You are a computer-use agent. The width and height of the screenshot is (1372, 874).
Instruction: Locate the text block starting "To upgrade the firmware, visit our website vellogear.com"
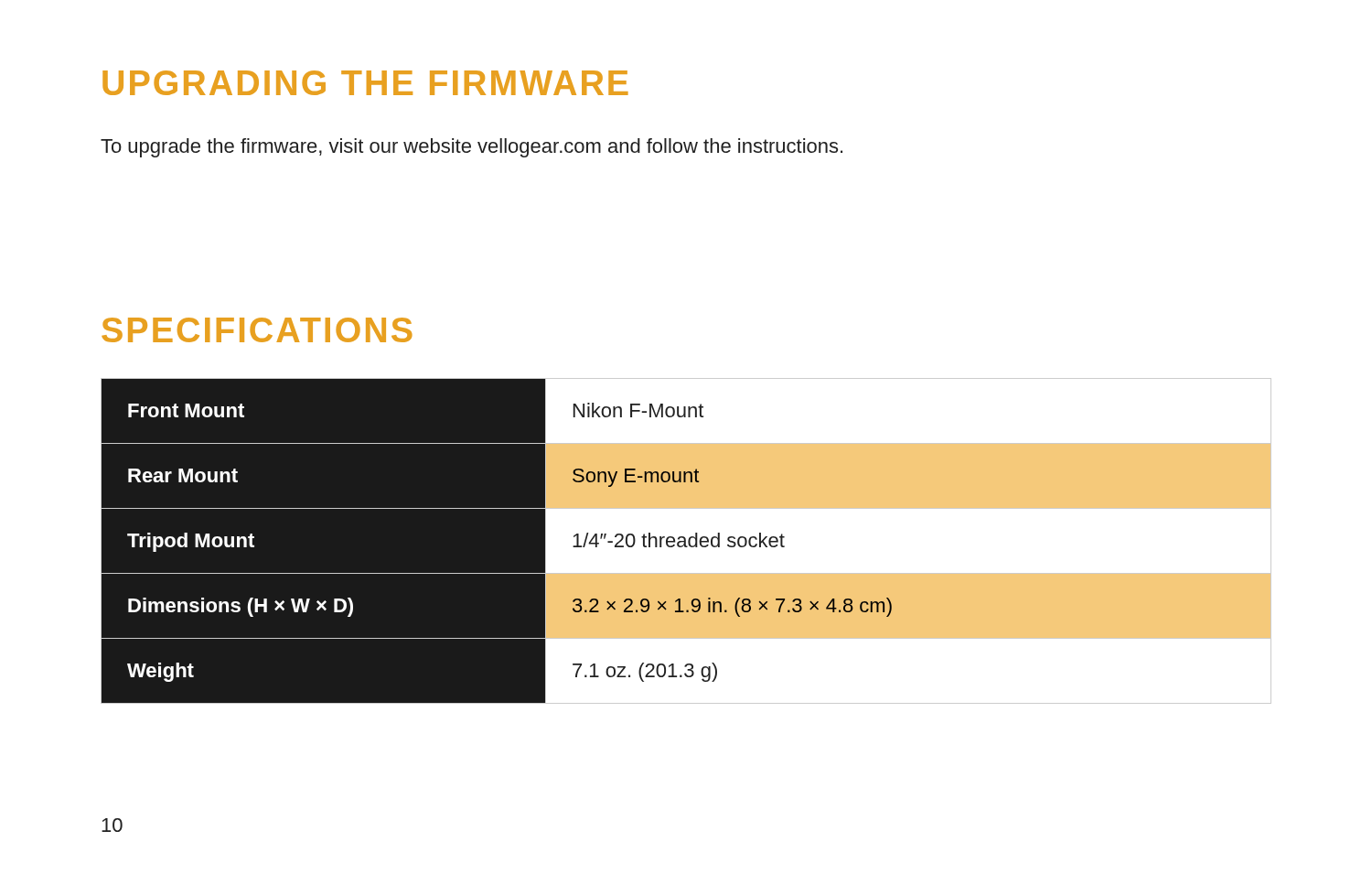(686, 146)
